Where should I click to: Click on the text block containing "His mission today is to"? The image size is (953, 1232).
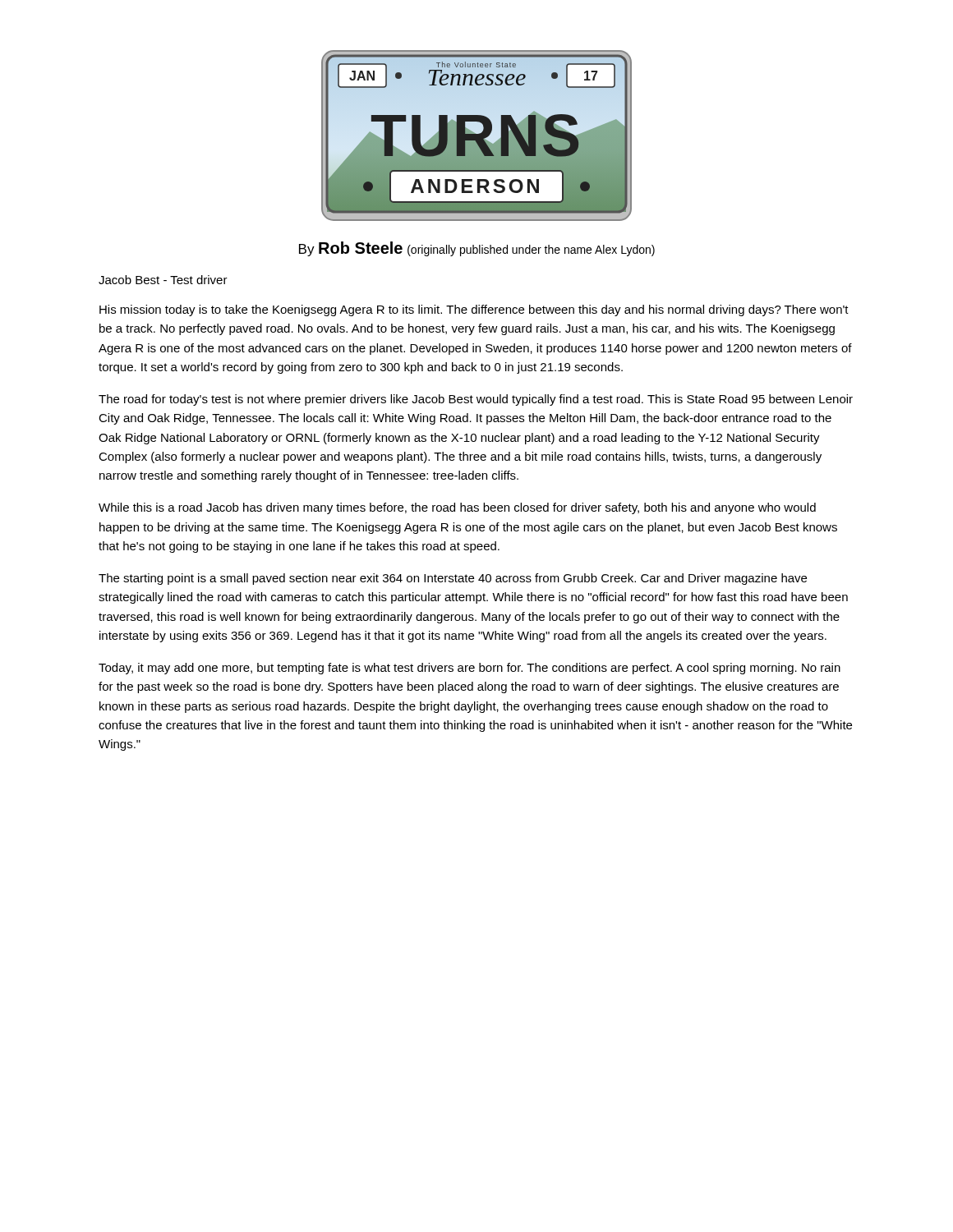[x=475, y=338]
